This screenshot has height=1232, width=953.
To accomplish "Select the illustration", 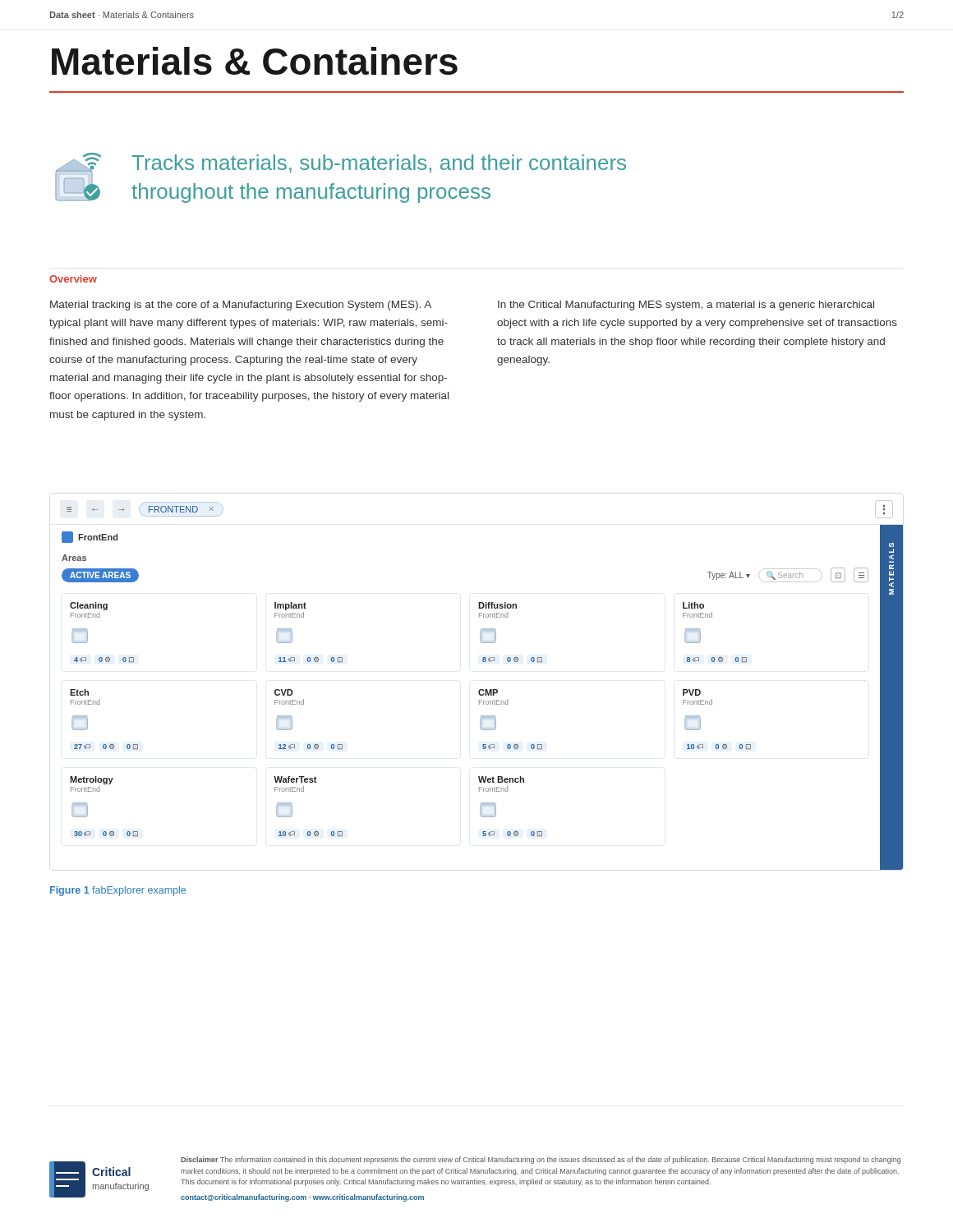I will coord(79,177).
